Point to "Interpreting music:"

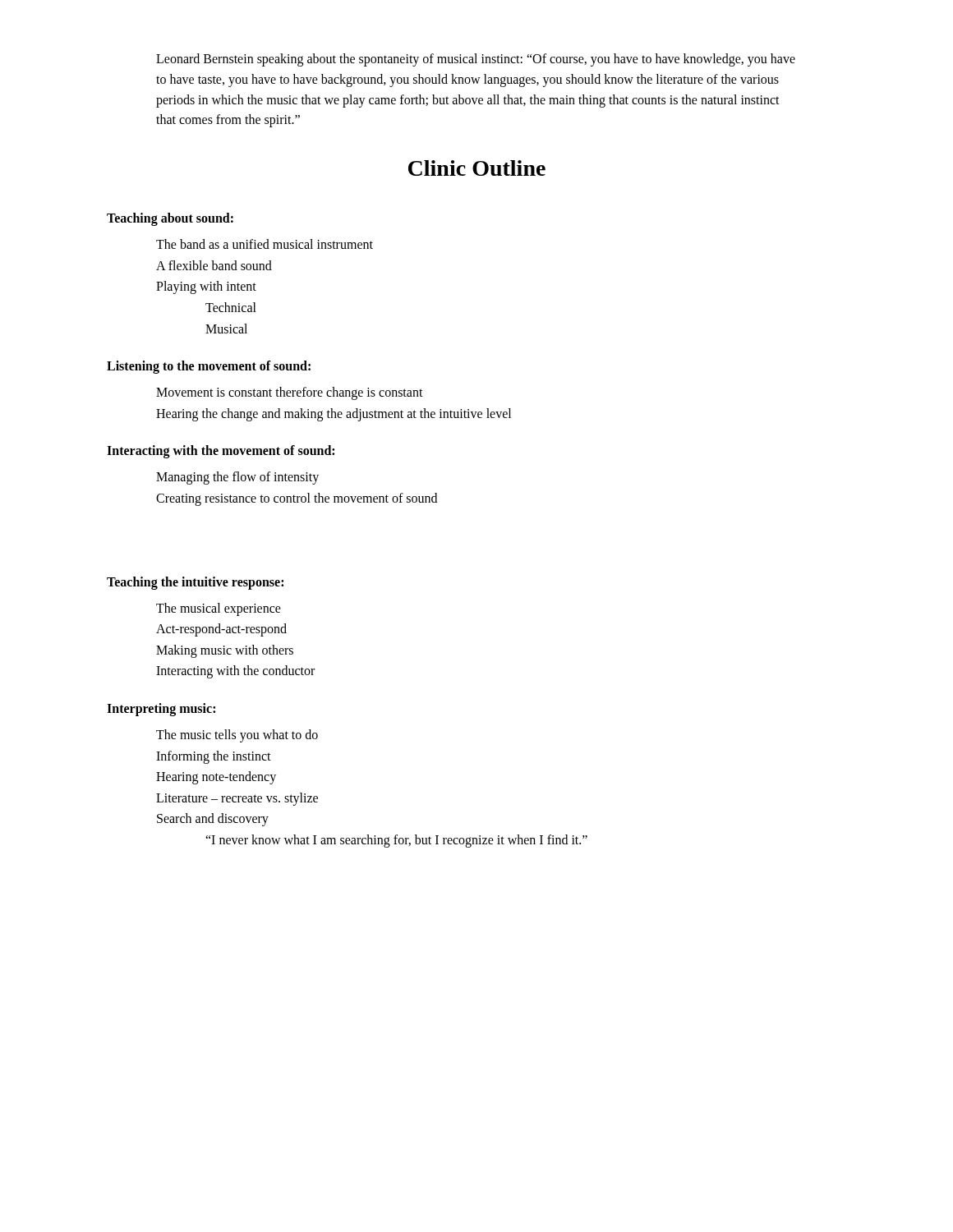click(x=162, y=708)
